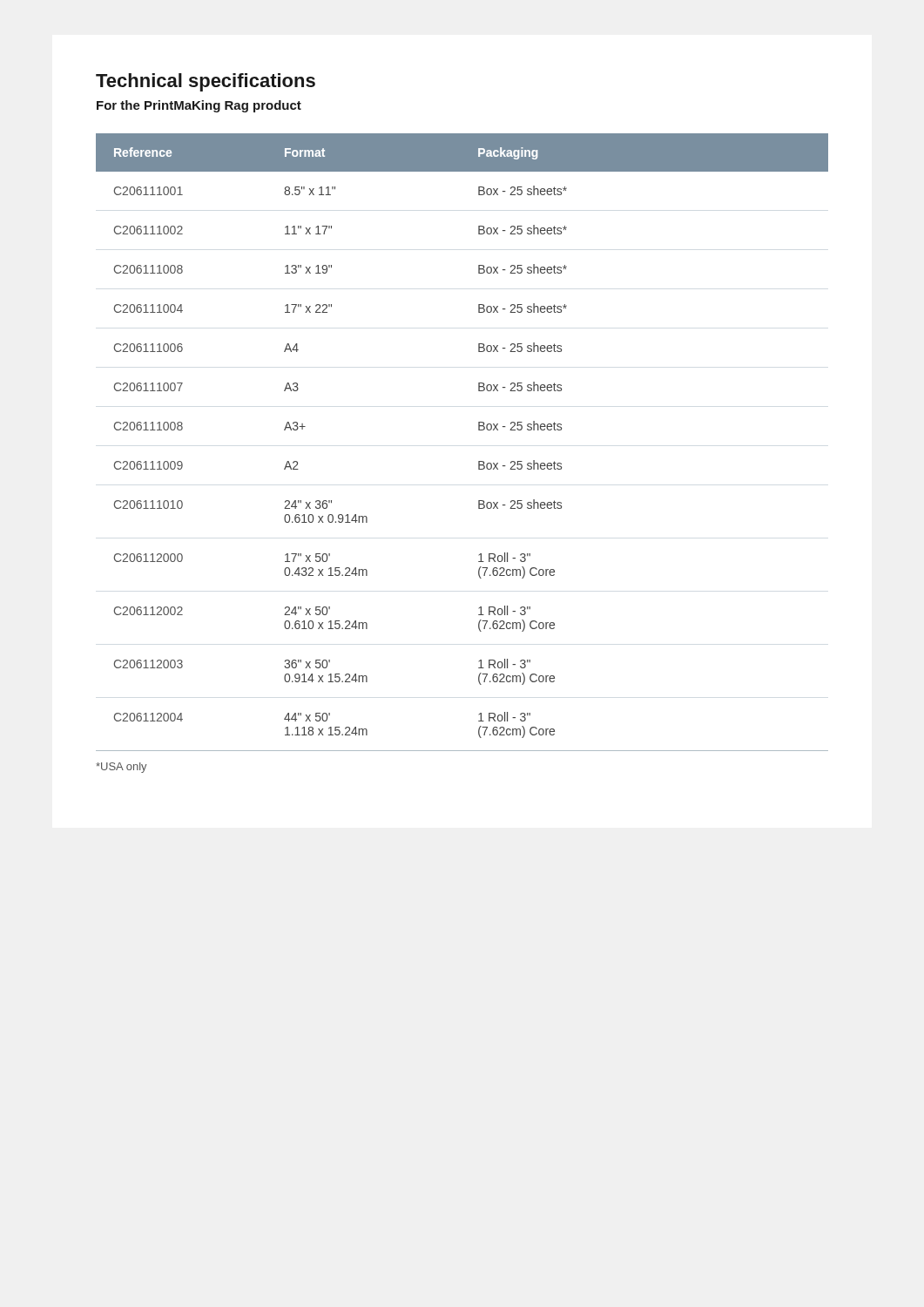The width and height of the screenshot is (924, 1307).
Task: Select the footnote containing "USA only"
Action: point(121,768)
